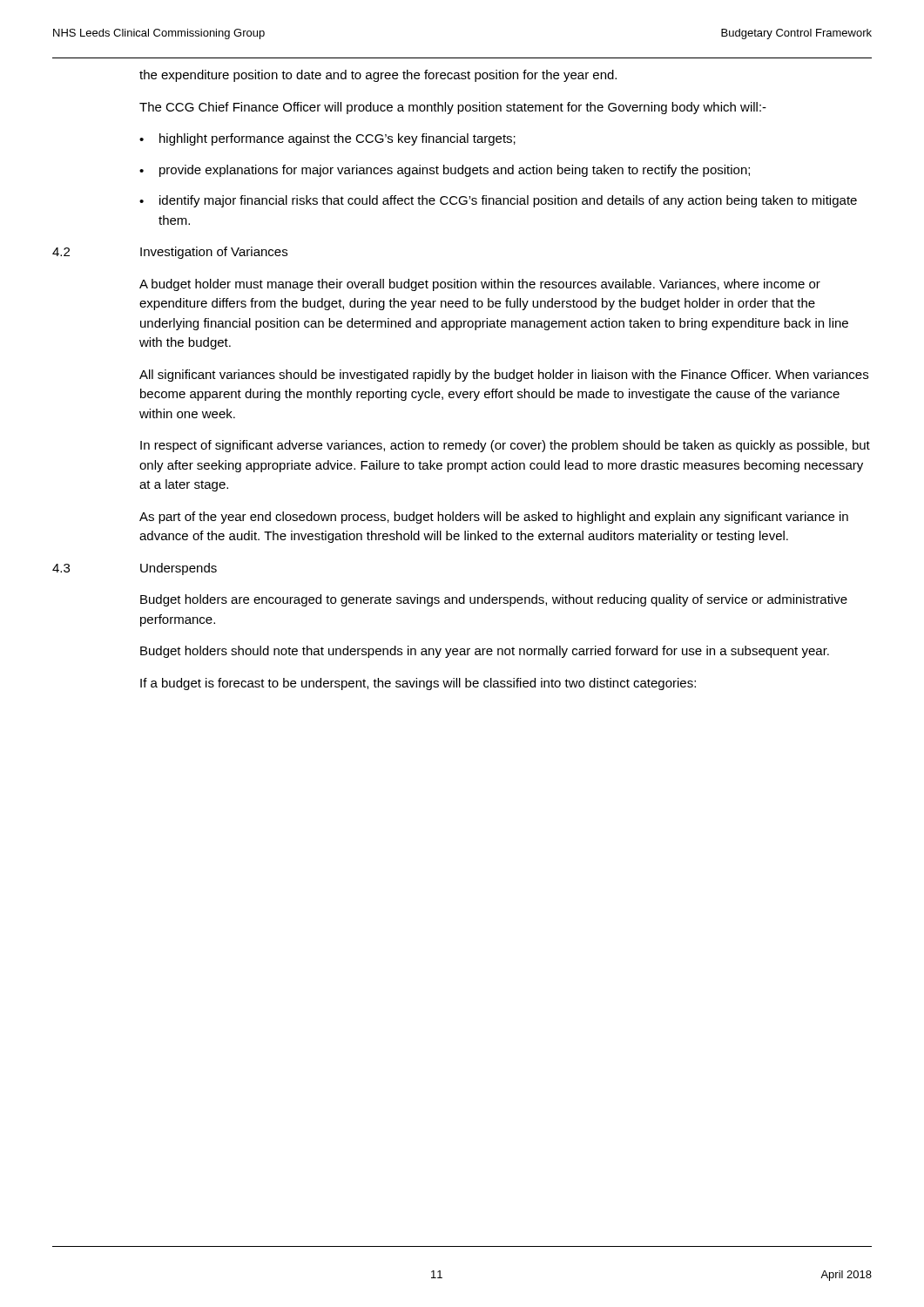Find the passage starting "4.3 Underspends"
Screen dimensions: 1307x924
[135, 568]
